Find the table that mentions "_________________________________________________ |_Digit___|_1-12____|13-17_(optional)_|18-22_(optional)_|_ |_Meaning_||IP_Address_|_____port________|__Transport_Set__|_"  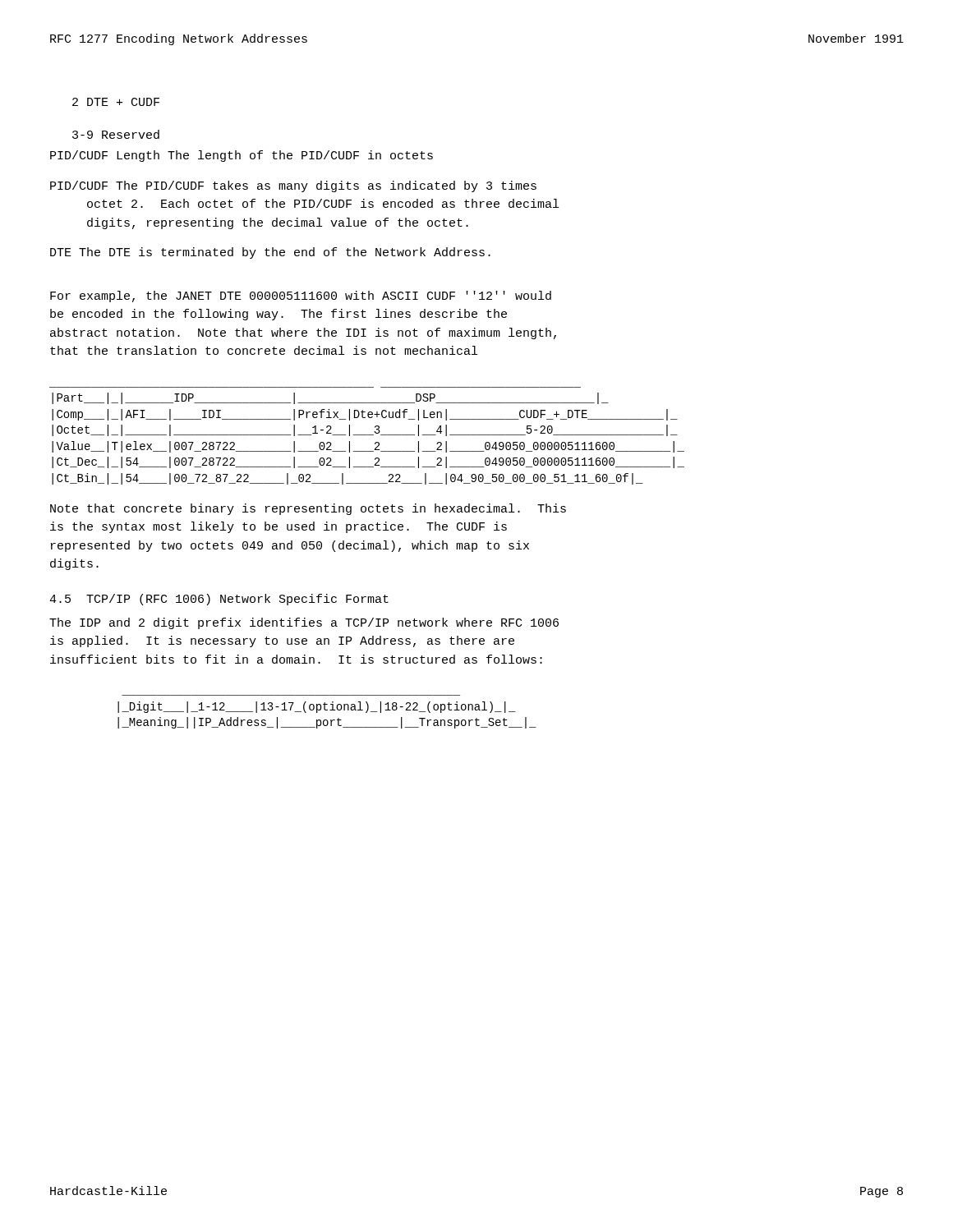pos(476,708)
